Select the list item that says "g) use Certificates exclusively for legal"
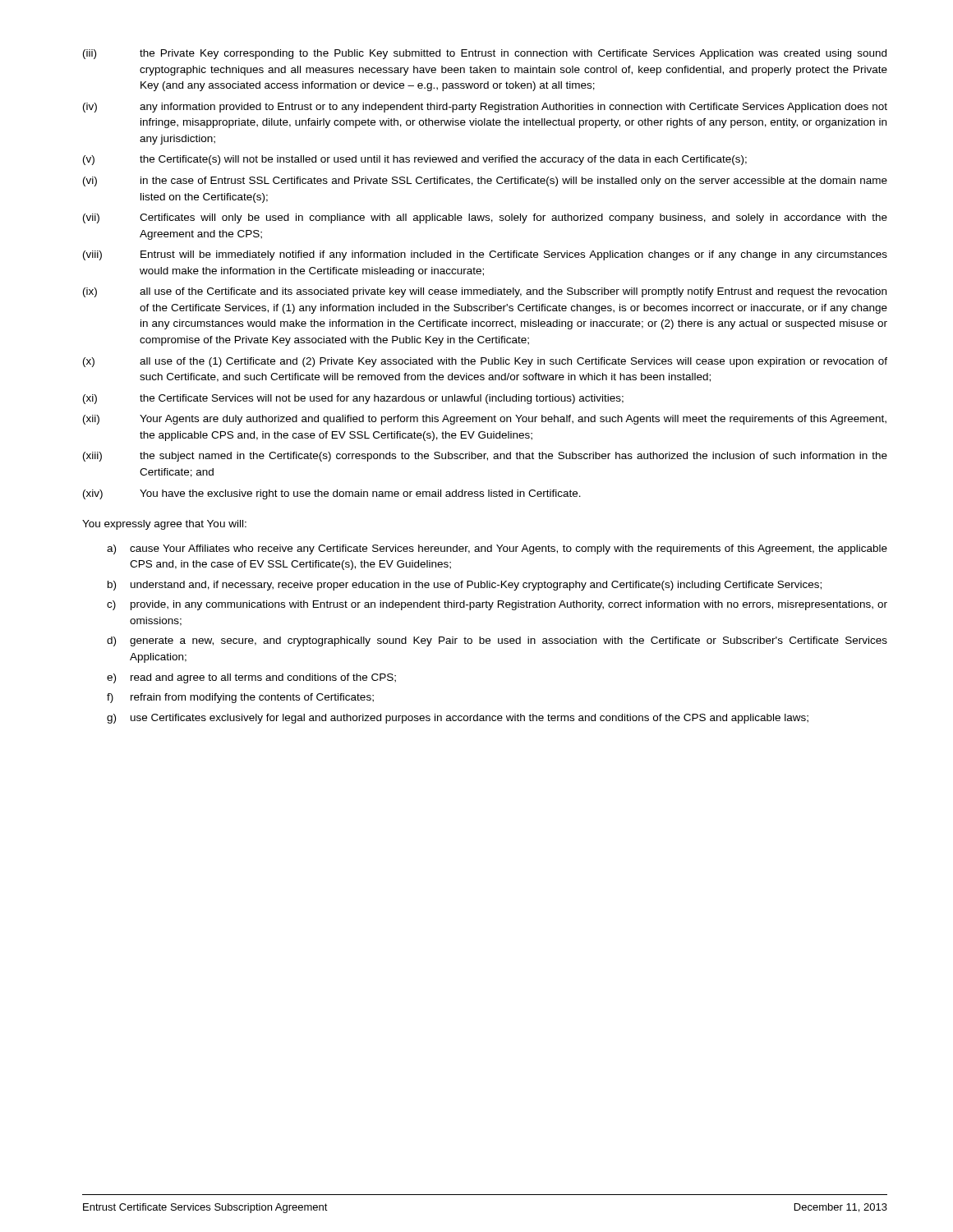Screen dimensions: 1232x953 (x=497, y=717)
